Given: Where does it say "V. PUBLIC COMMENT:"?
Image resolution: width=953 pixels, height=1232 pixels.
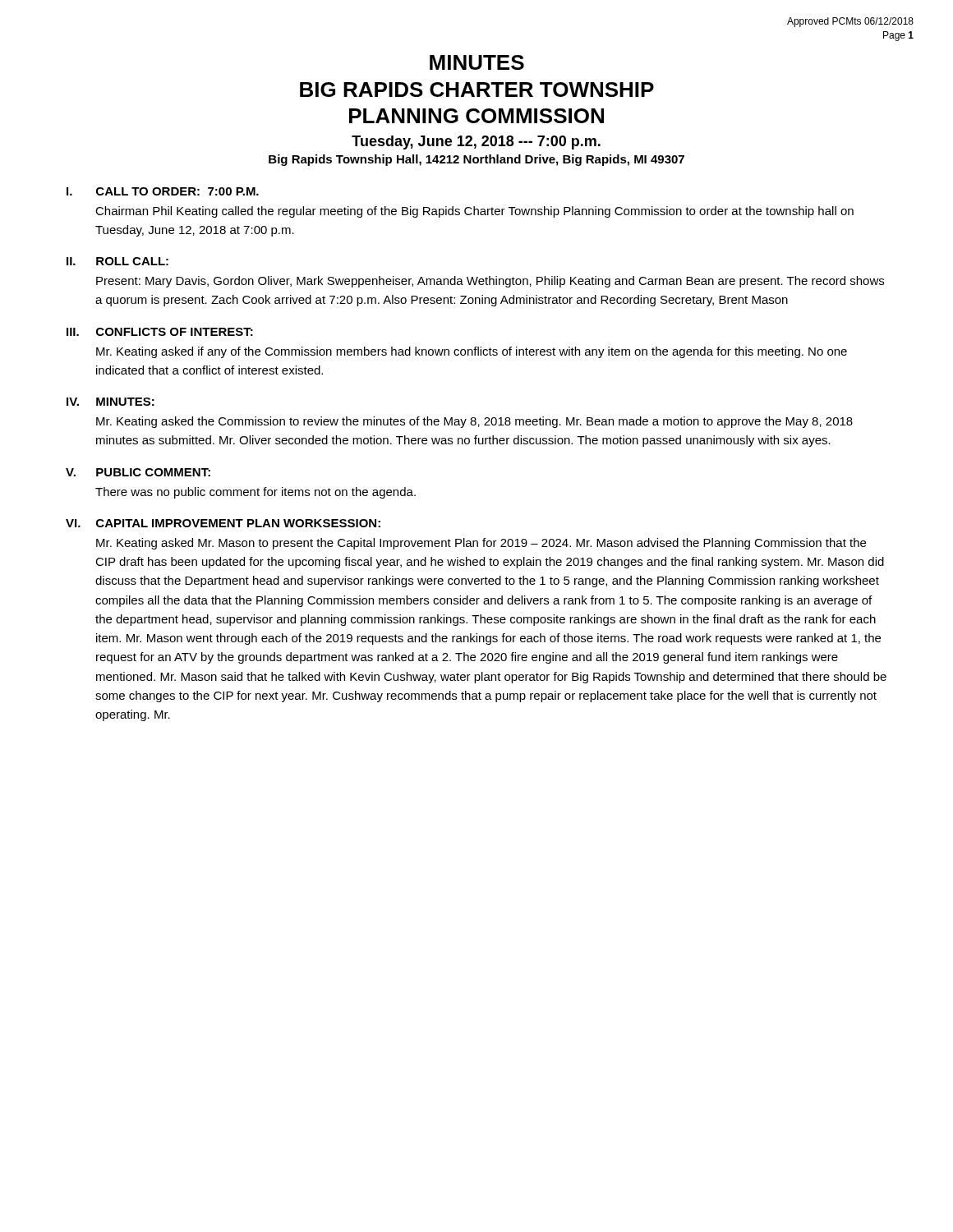Looking at the screenshot, I should [139, 471].
